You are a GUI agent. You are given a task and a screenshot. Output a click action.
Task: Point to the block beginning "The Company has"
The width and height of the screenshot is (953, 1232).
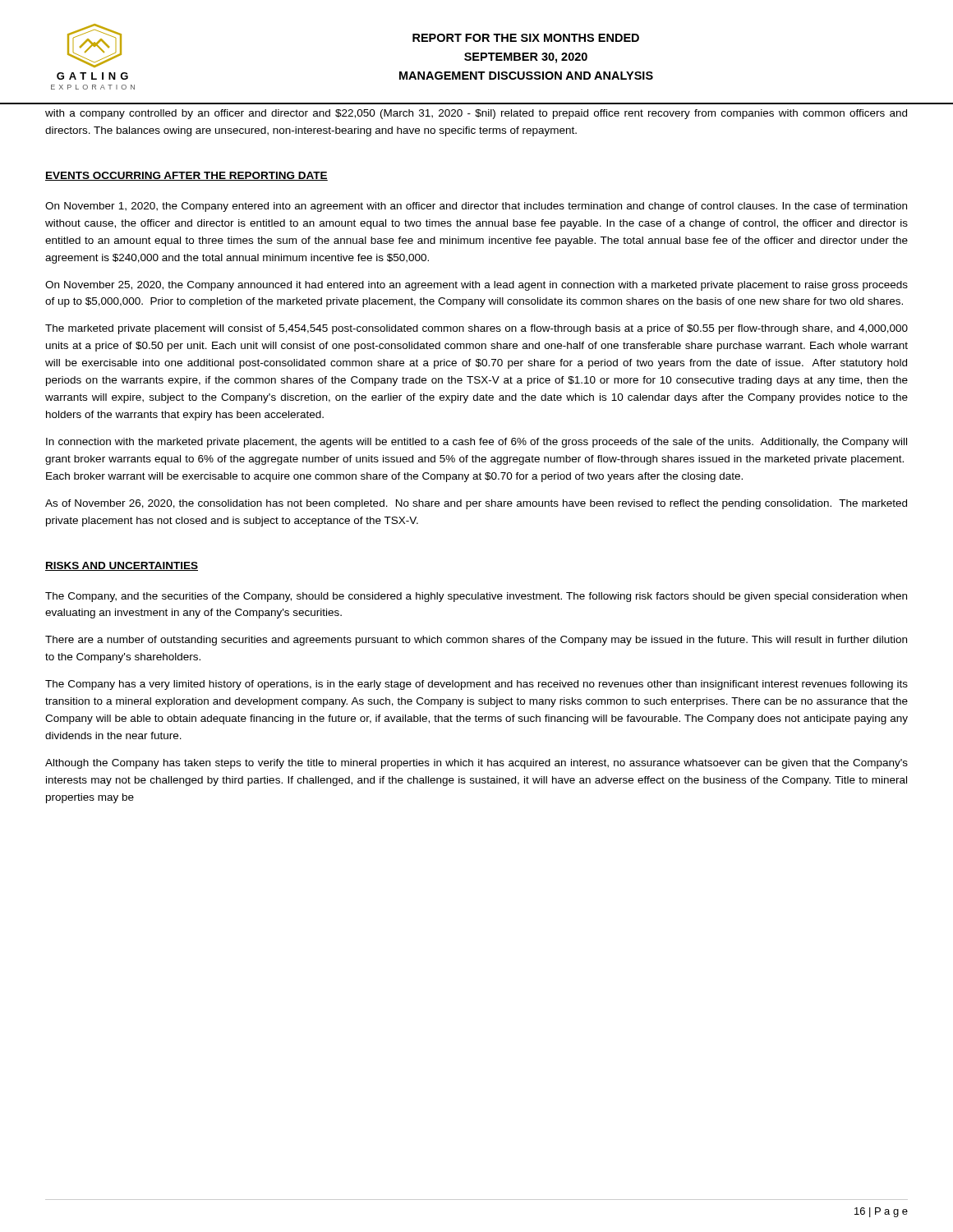(476, 710)
